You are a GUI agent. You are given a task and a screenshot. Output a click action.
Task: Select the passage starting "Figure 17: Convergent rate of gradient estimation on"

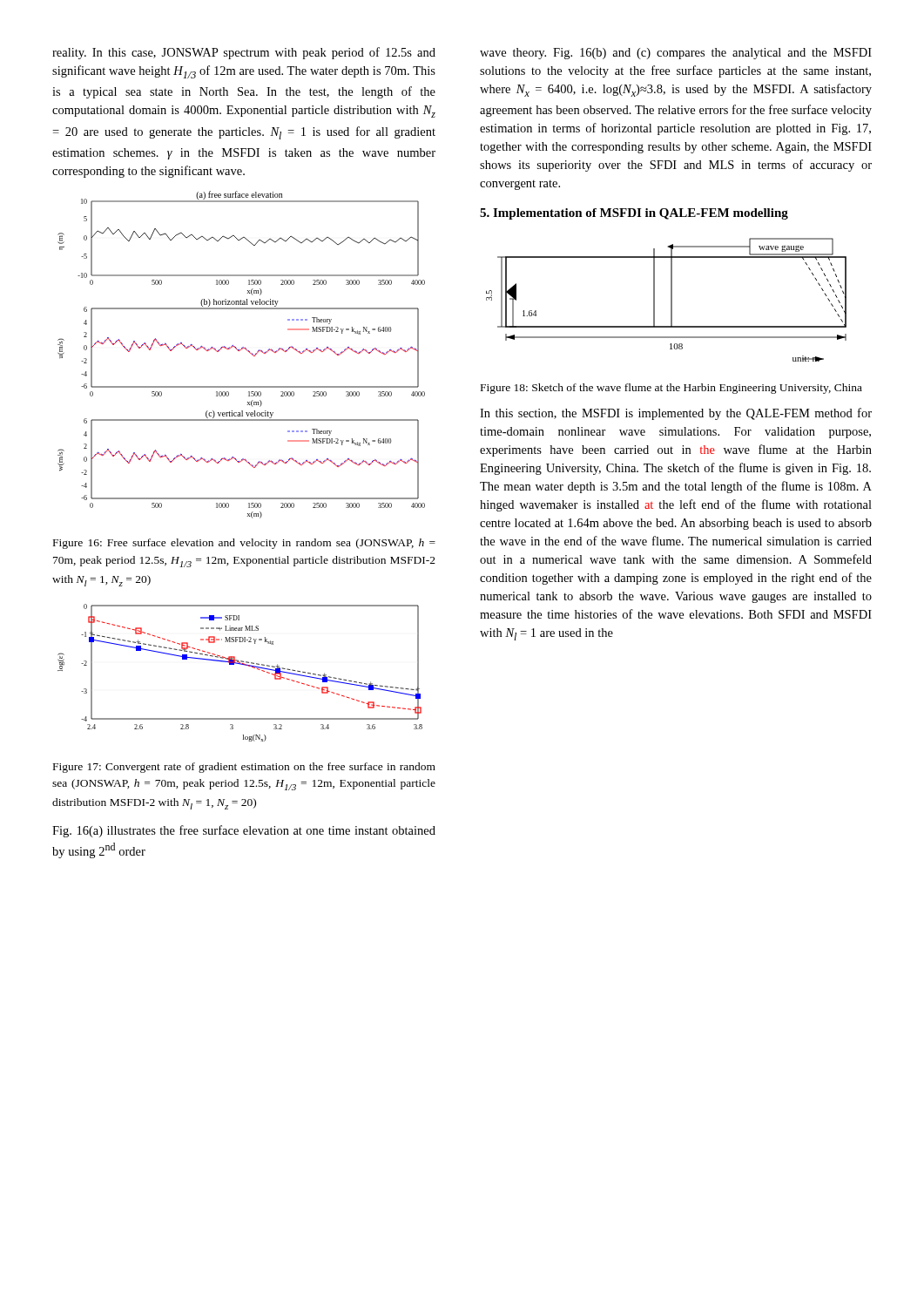(x=244, y=786)
